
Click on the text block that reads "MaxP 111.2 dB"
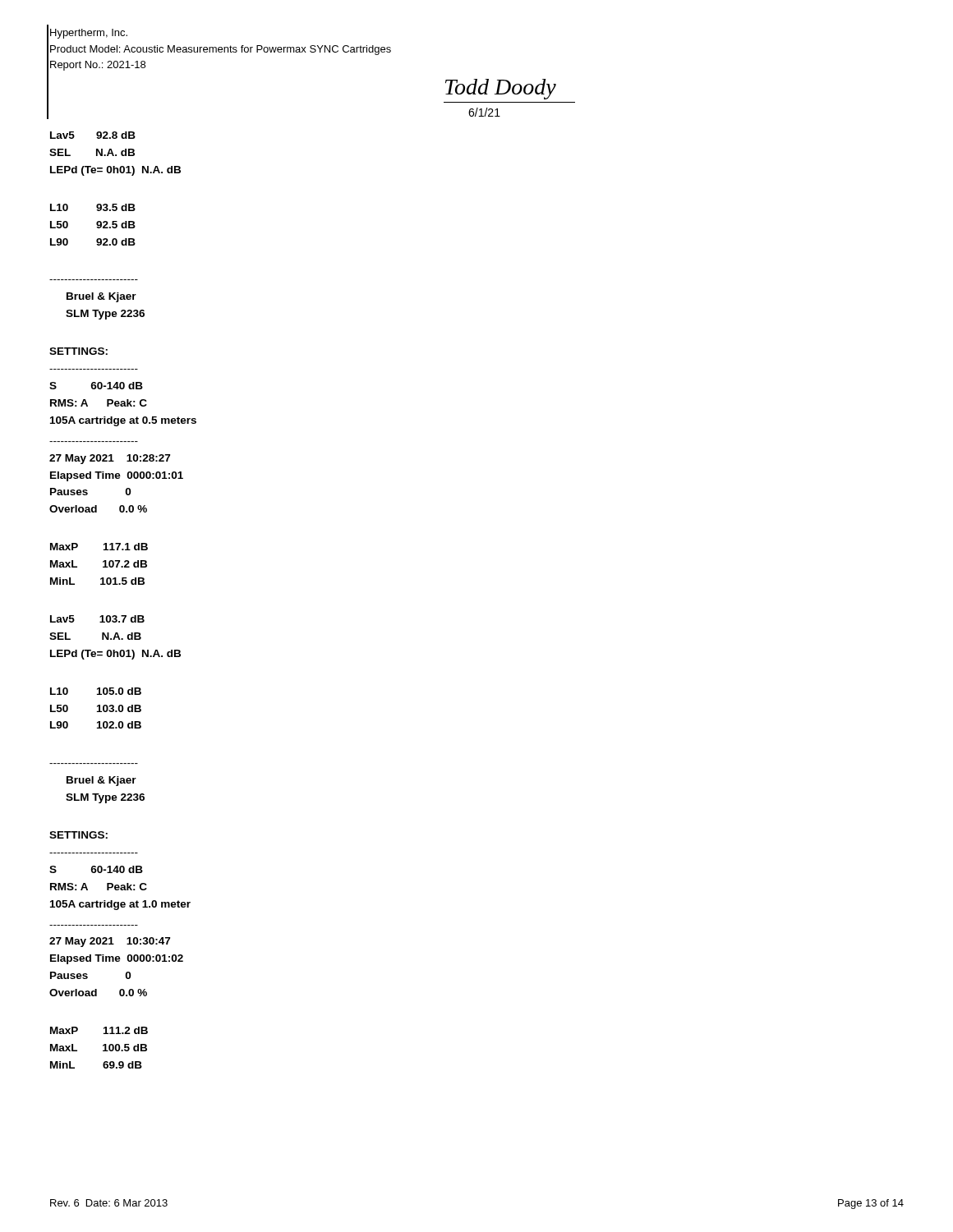(x=99, y=1048)
